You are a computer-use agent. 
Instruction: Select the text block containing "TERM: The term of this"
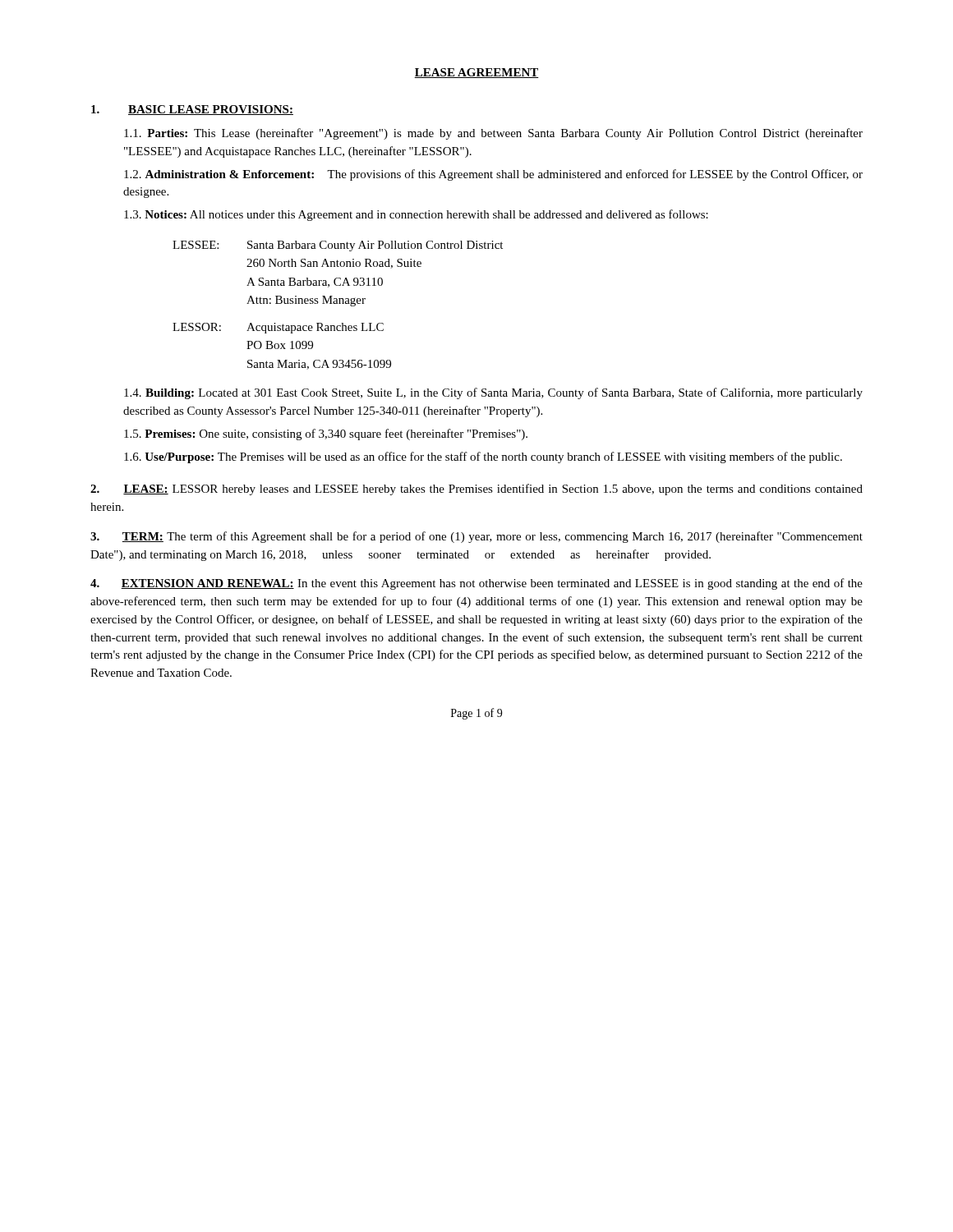click(476, 545)
